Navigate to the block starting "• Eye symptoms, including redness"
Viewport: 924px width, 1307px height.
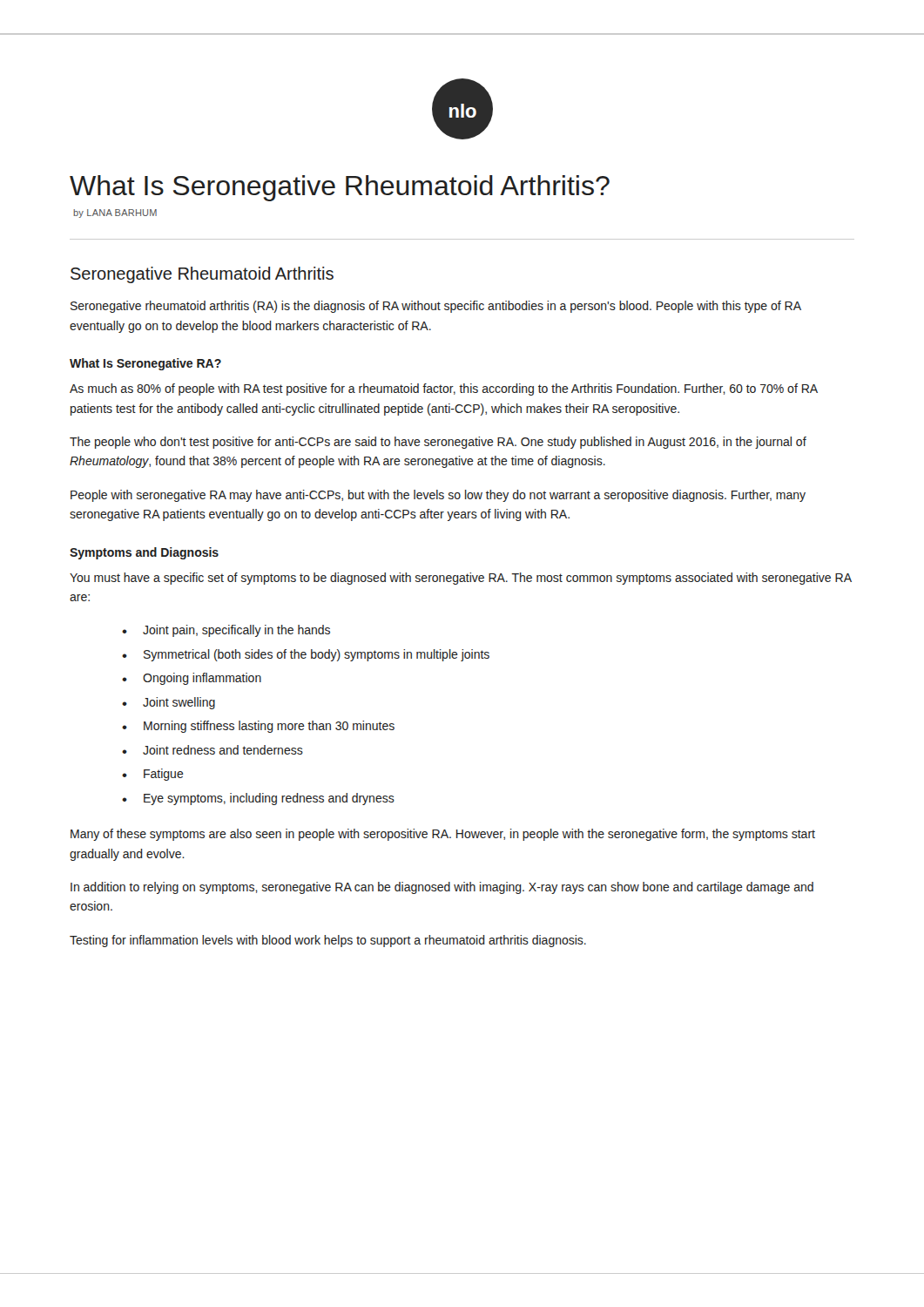tap(258, 799)
